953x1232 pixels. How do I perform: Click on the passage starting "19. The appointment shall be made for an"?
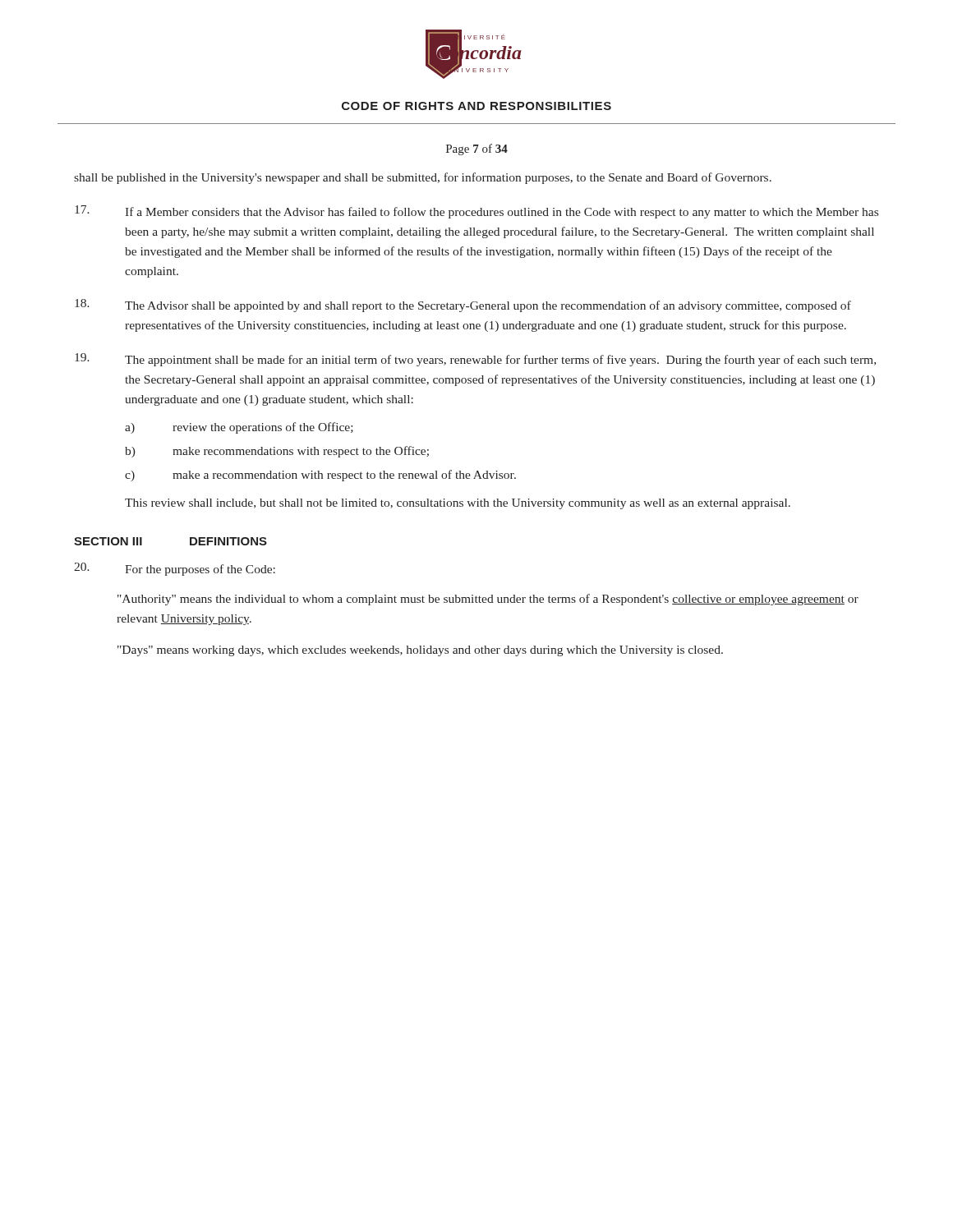tap(475, 360)
